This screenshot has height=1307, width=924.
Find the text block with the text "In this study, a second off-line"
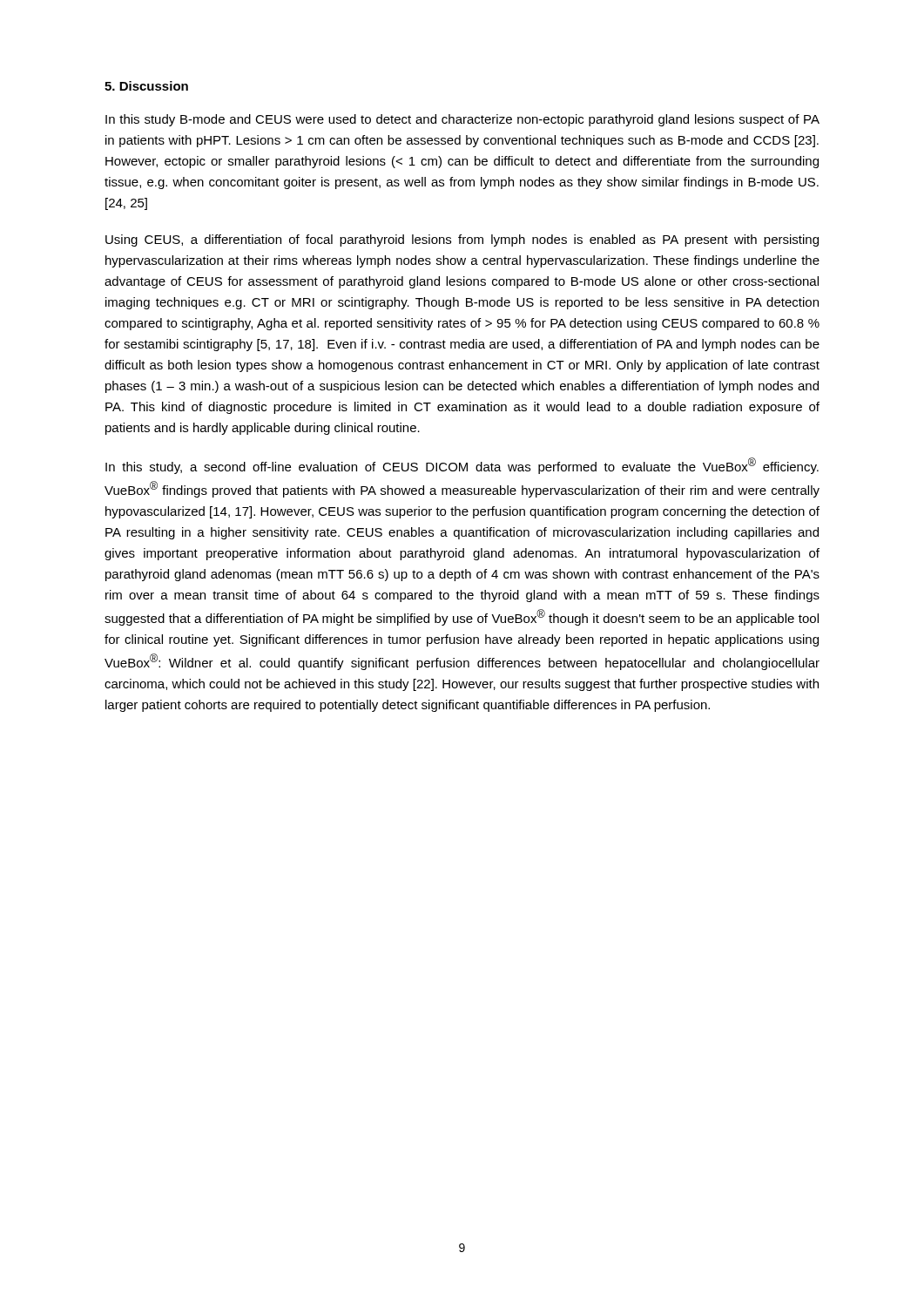coord(462,584)
